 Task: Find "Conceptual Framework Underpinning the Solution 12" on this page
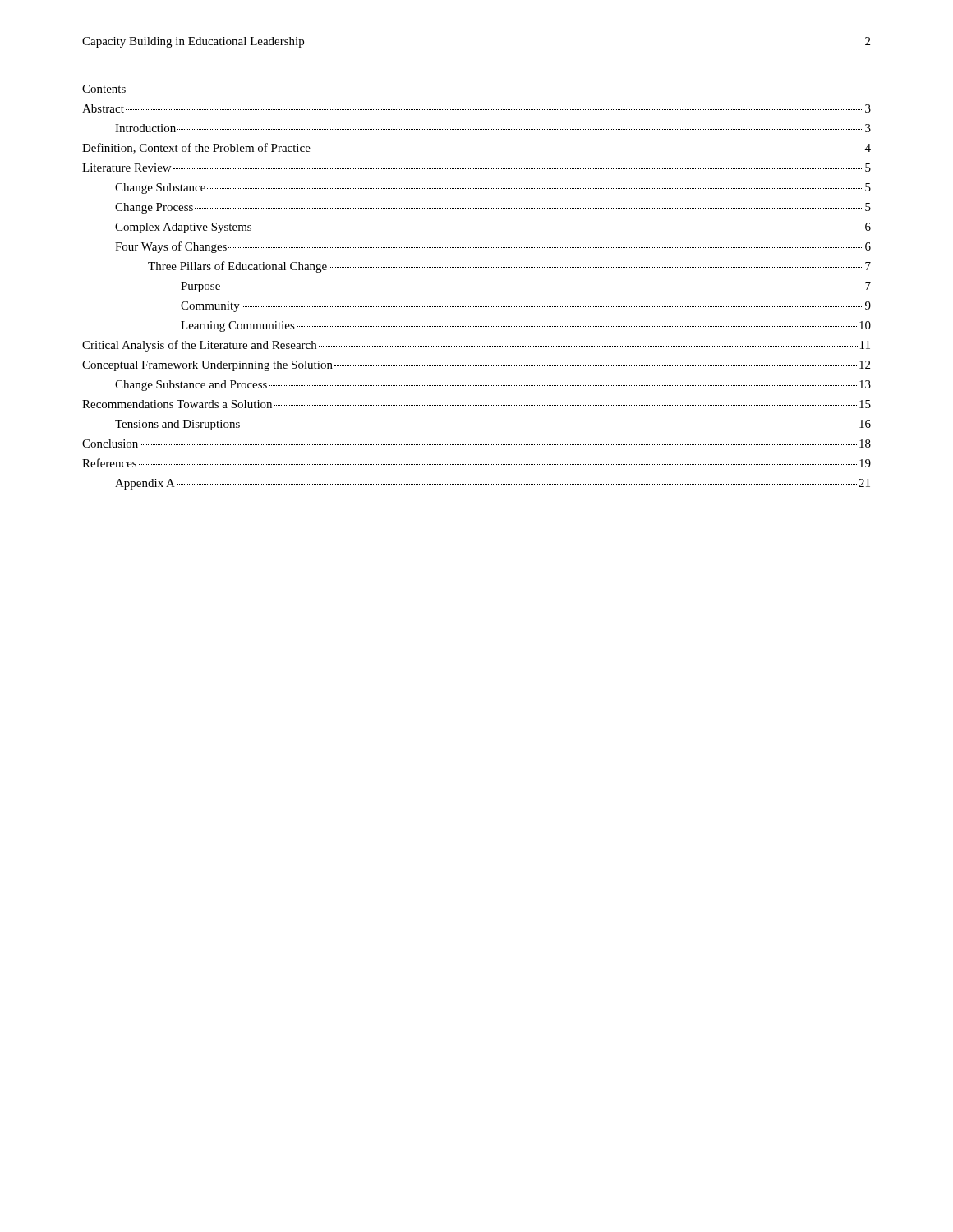coord(476,365)
